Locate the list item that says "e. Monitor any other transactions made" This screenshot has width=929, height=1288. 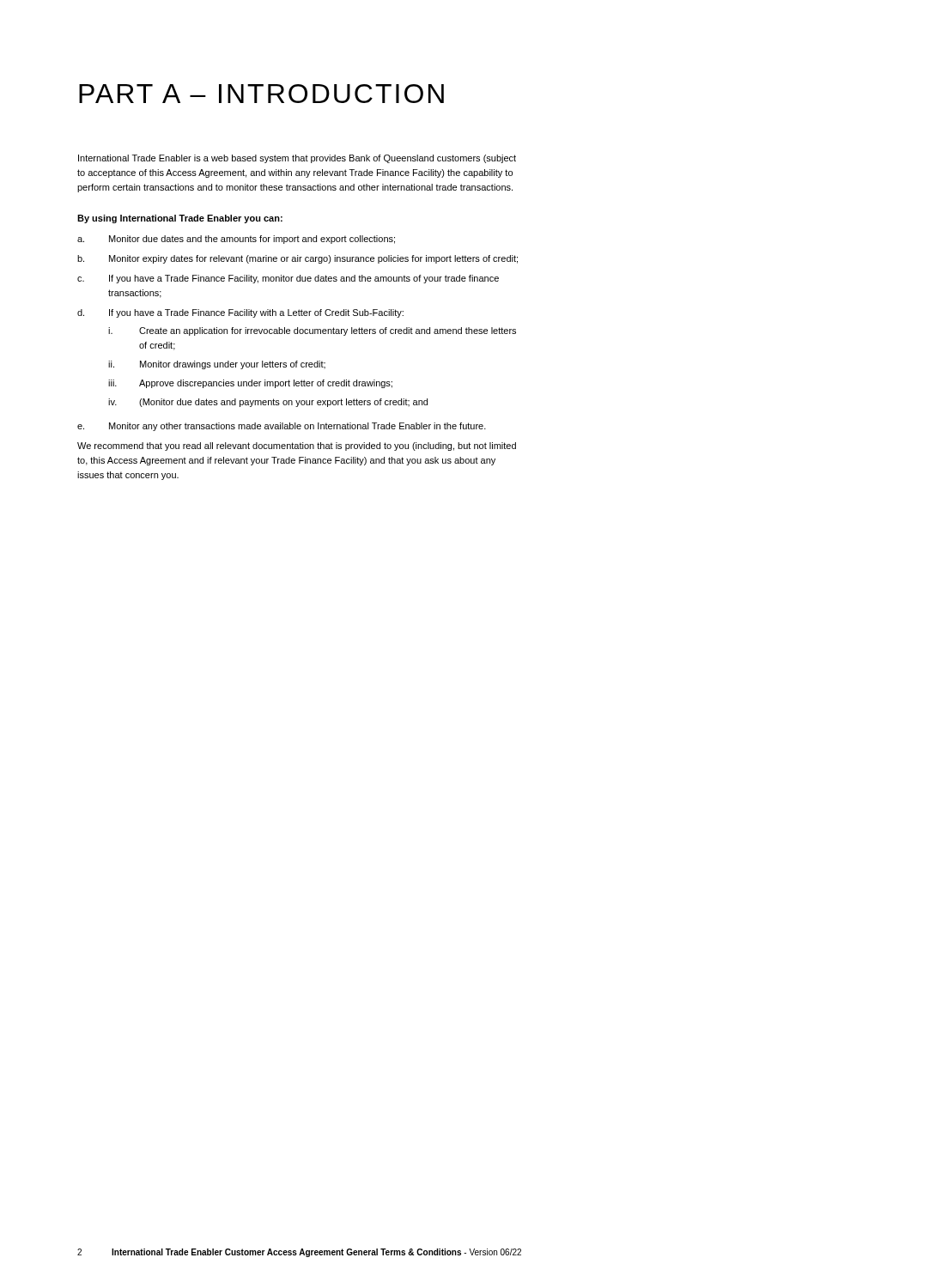coord(301,426)
